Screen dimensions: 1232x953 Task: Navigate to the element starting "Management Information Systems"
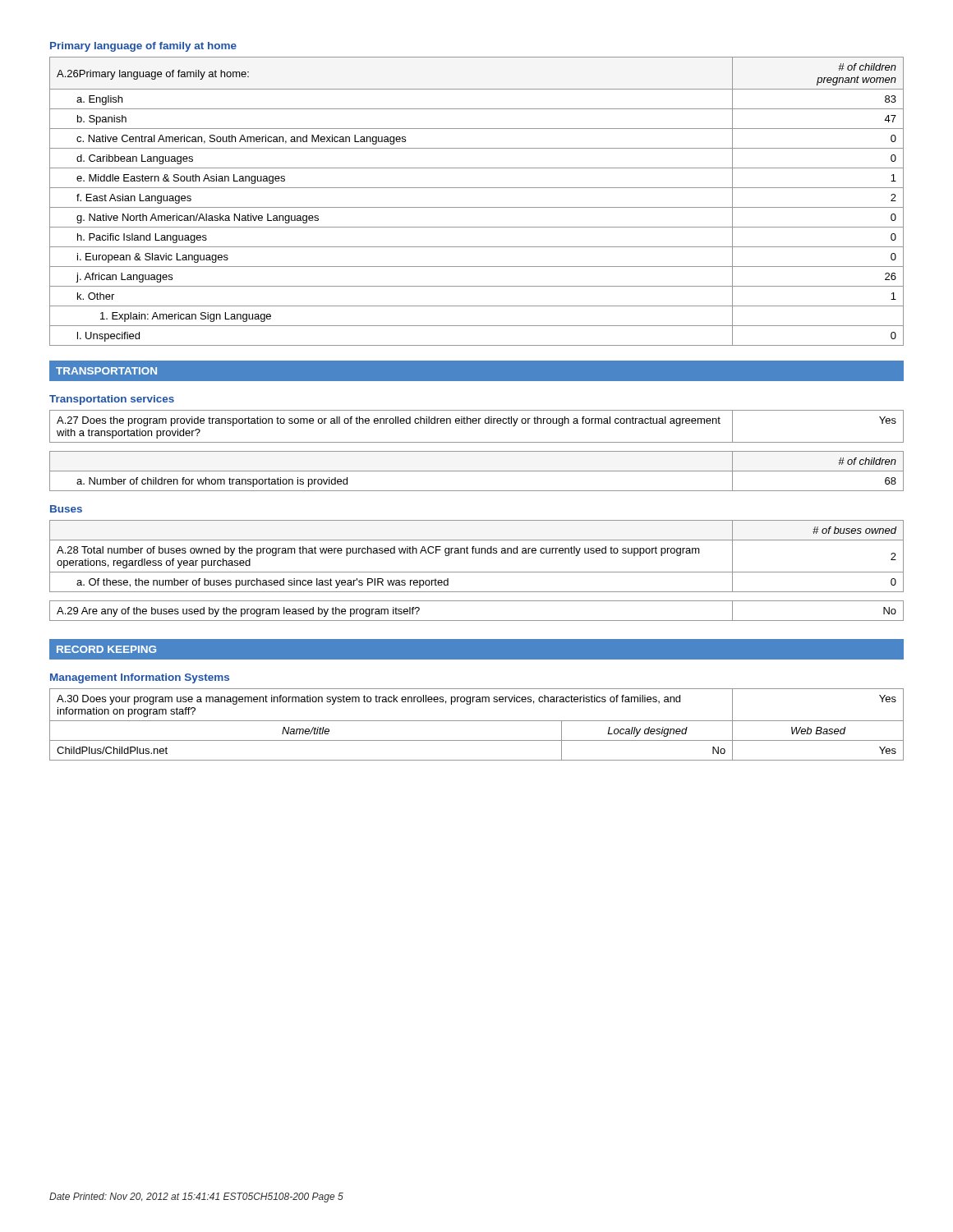coord(140,677)
